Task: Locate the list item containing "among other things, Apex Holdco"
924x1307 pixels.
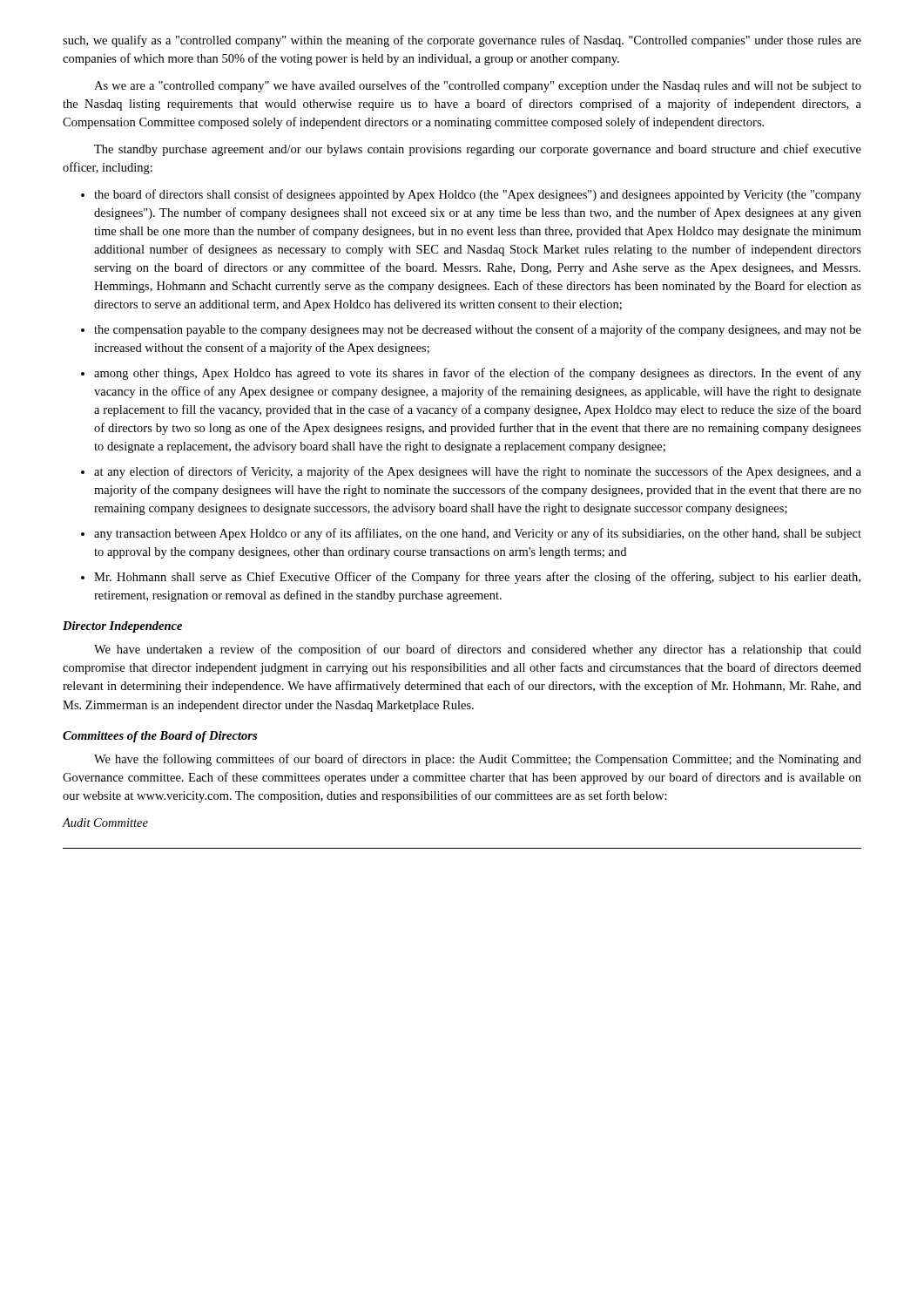Action: 478,410
